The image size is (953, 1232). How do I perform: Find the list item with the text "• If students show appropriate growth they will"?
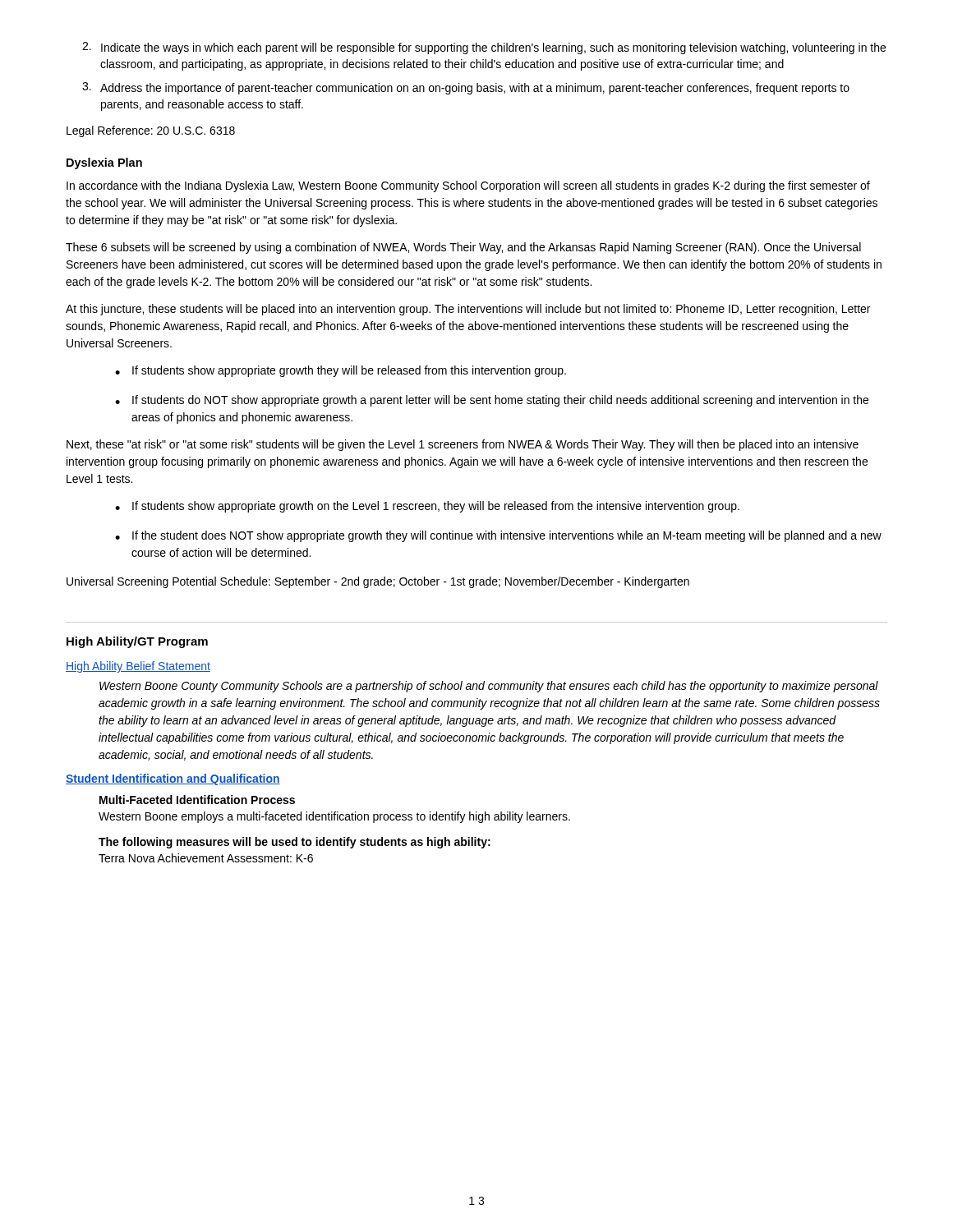click(x=501, y=373)
